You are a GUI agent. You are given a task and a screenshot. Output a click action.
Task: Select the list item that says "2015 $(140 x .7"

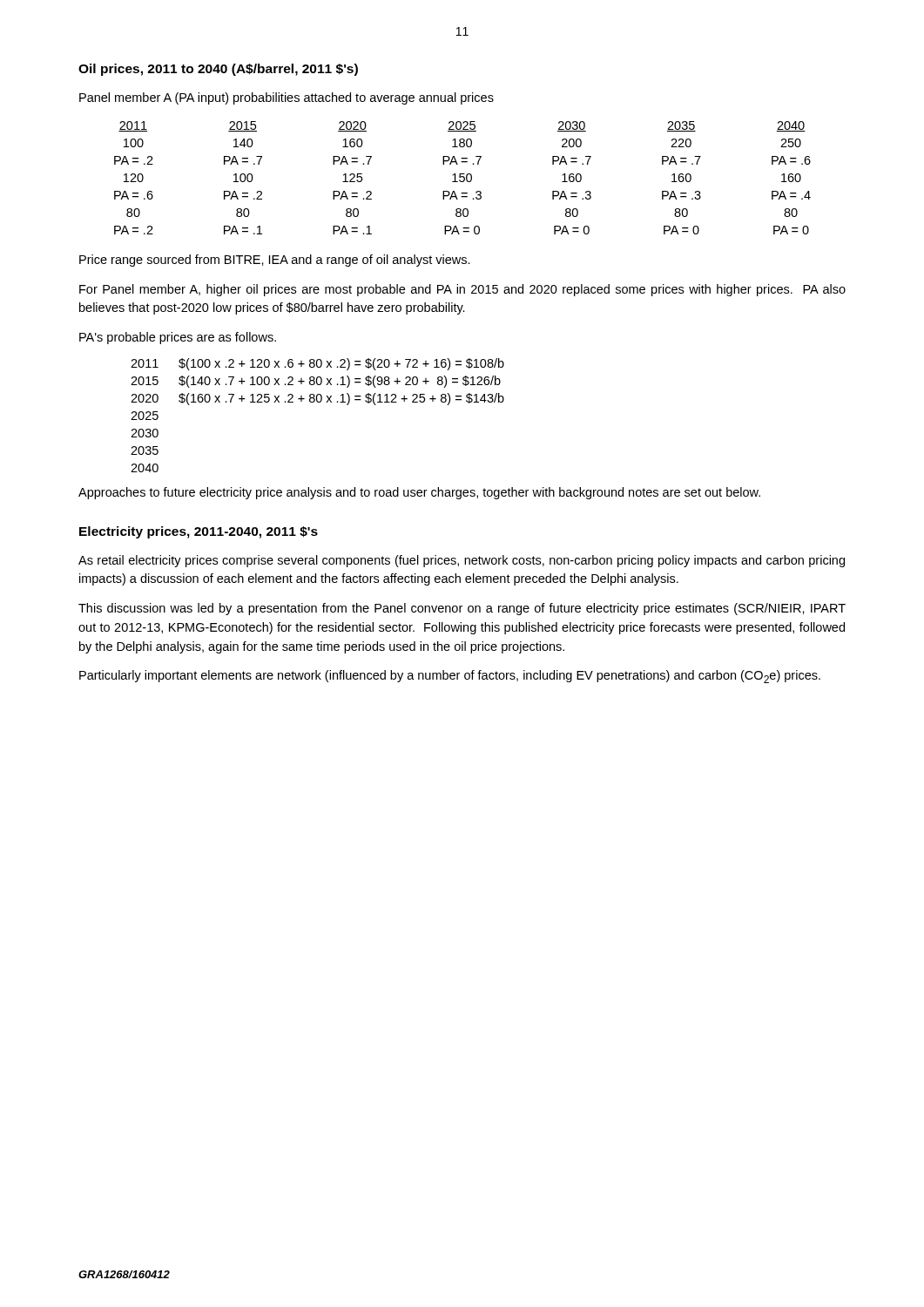[488, 381]
